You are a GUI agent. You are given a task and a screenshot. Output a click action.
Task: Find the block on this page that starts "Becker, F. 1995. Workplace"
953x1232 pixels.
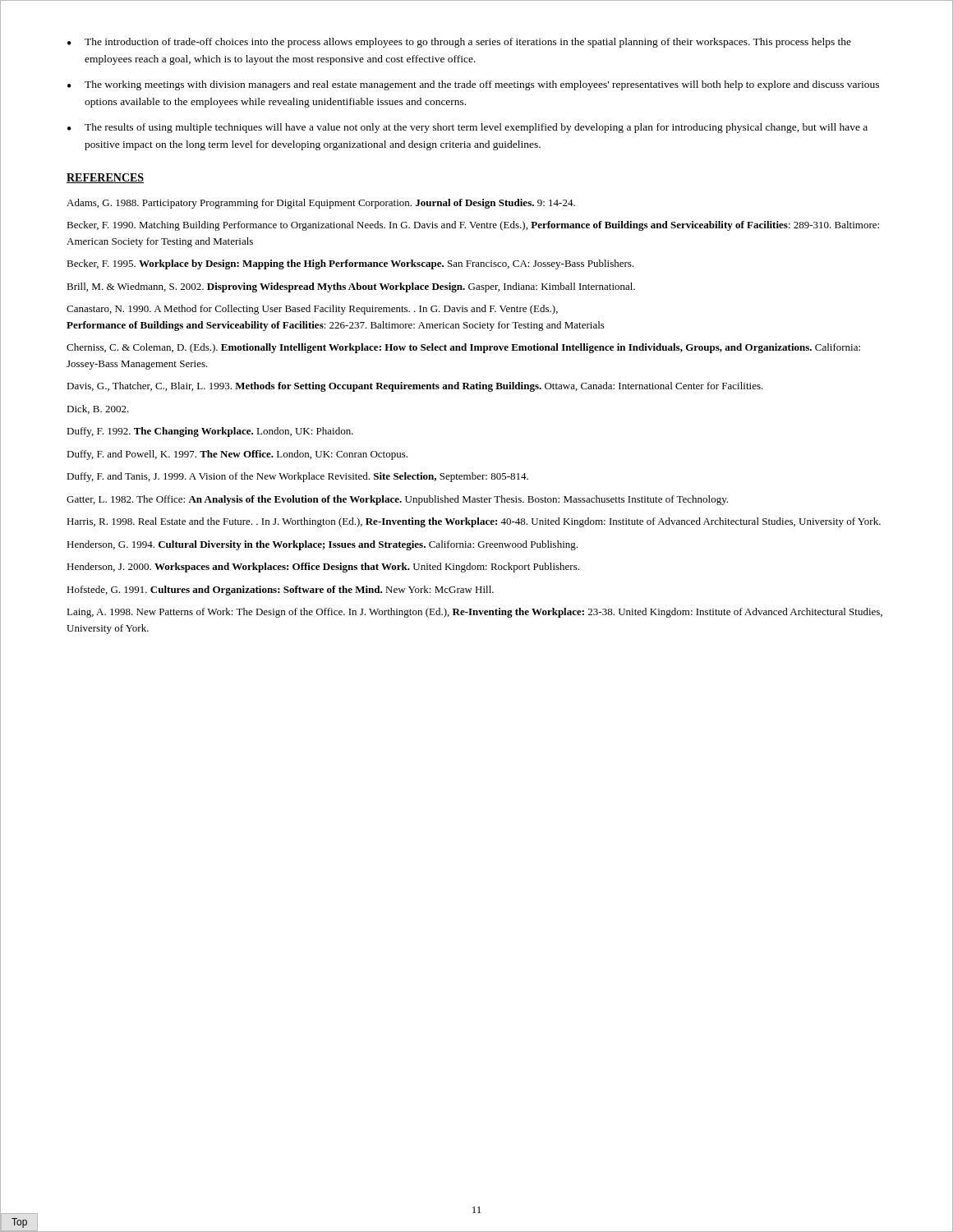(350, 263)
